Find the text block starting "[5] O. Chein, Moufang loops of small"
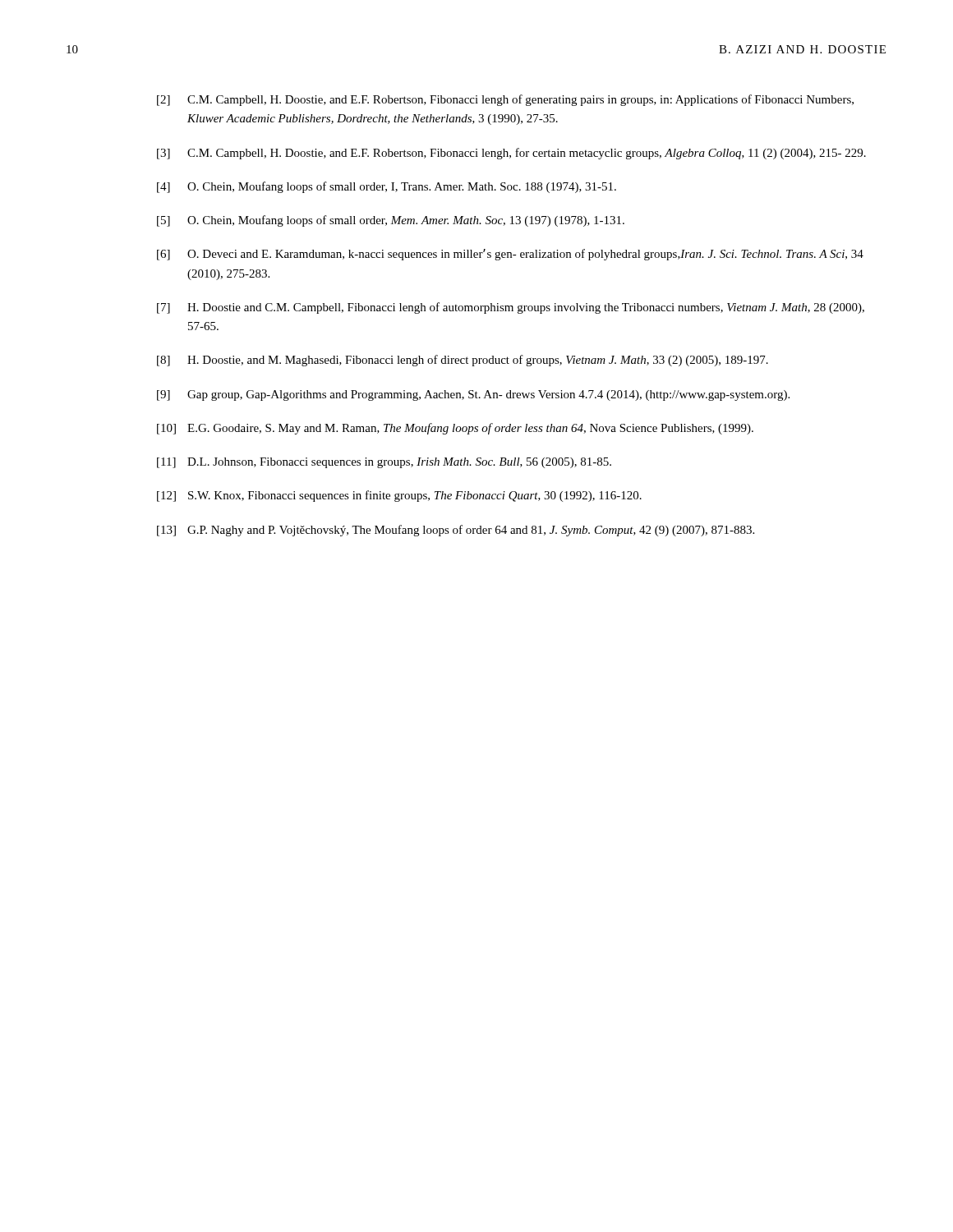Image resolution: width=953 pixels, height=1232 pixels. pyautogui.click(x=513, y=221)
